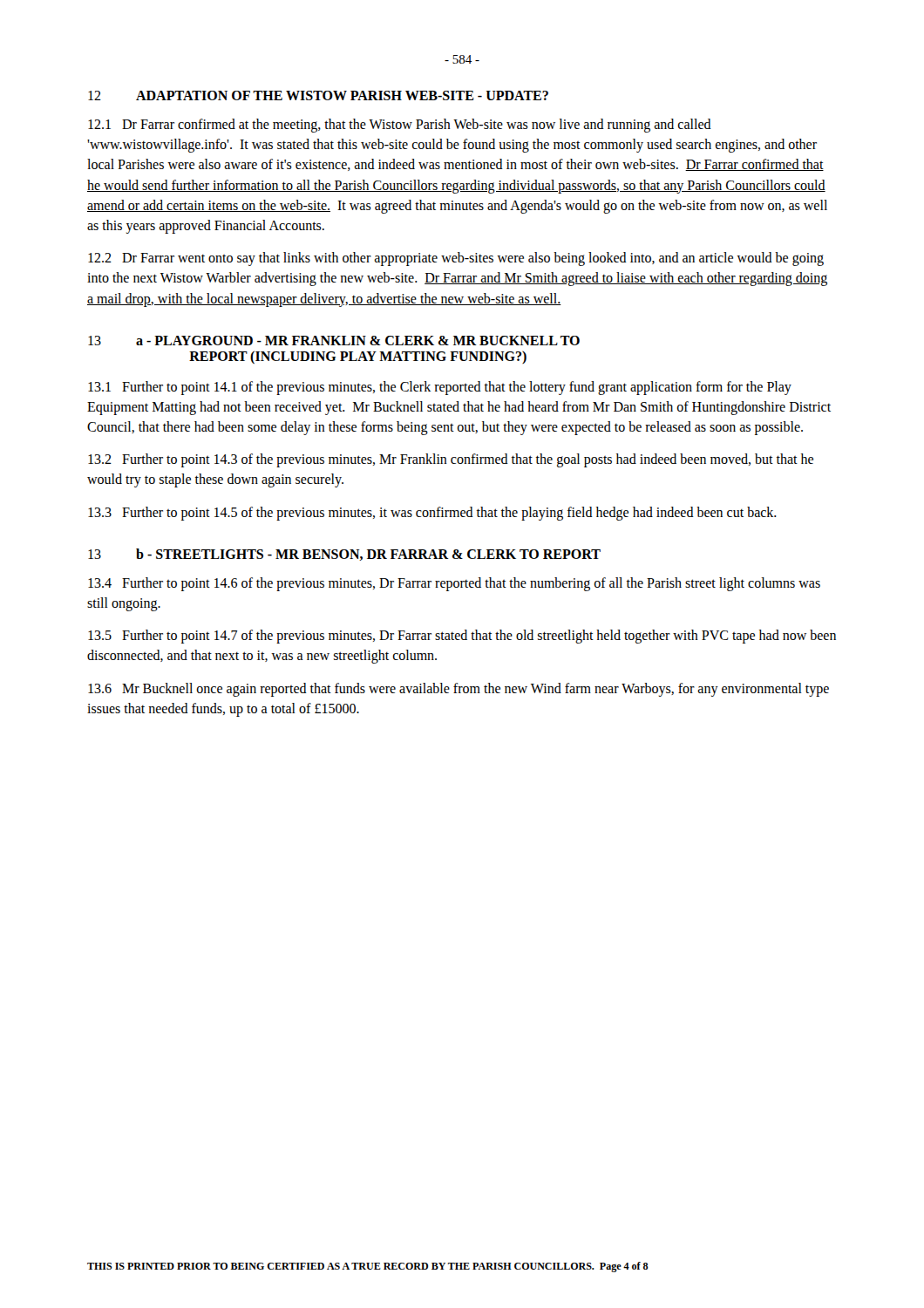Viewport: 924px width, 1308px height.
Task: Point to the element starting "4 Further to point 14.6 of the previous"
Action: click(x=454, y=593)
